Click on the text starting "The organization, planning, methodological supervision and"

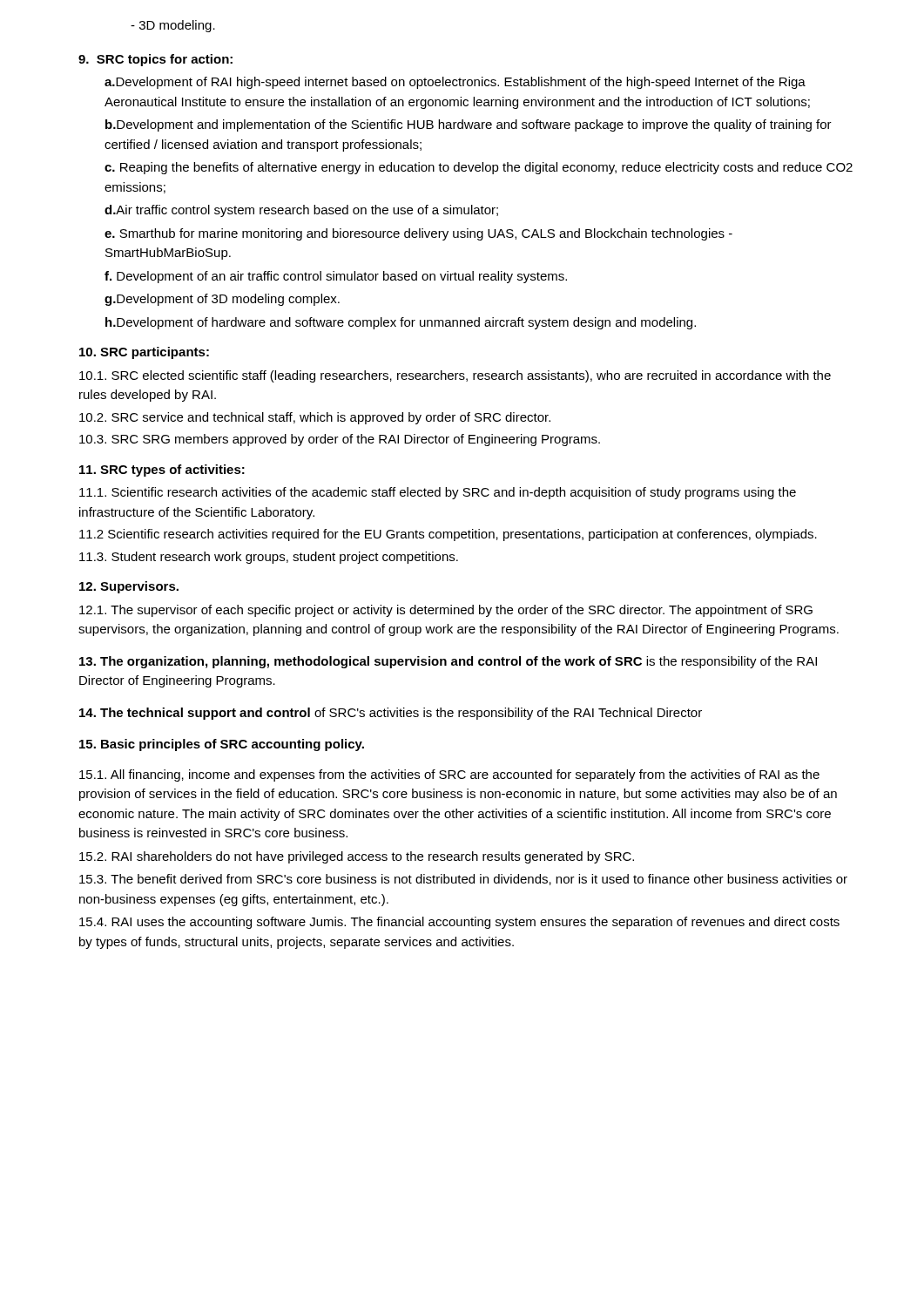(448, 670)
